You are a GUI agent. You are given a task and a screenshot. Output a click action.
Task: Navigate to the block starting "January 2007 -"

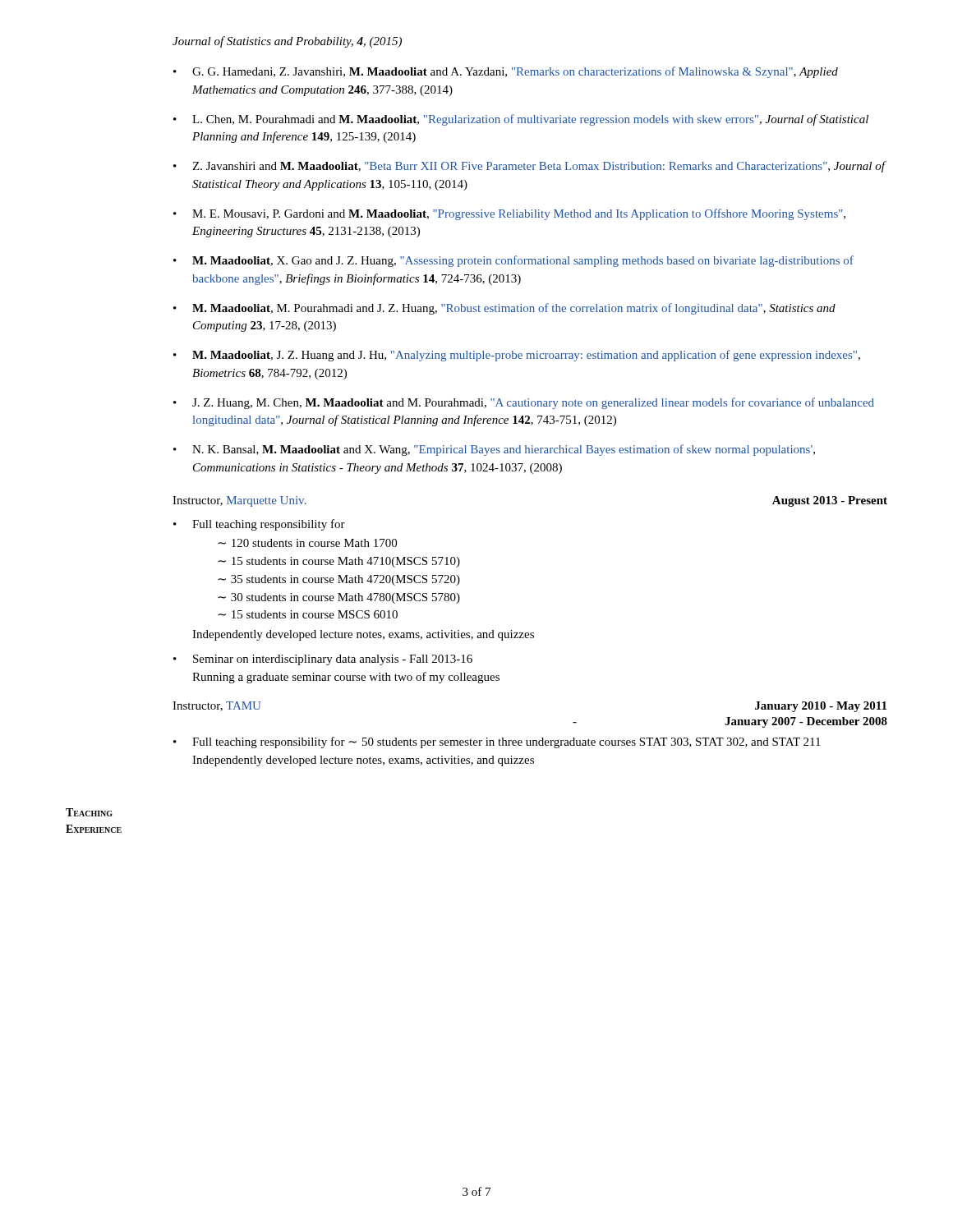(x=730, y=722)
